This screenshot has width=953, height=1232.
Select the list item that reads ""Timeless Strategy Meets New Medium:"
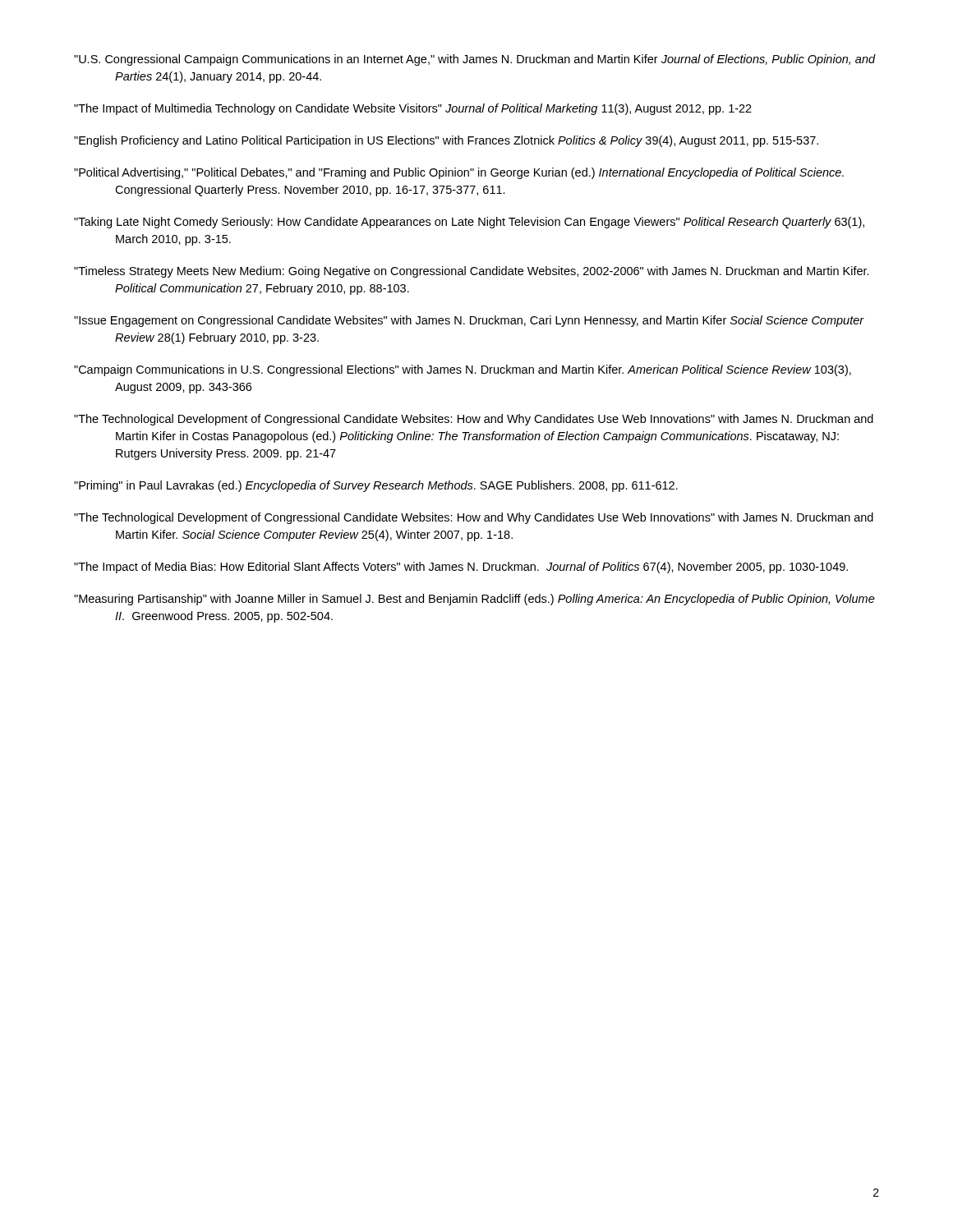pyautogui.click(x=472, y=280)
